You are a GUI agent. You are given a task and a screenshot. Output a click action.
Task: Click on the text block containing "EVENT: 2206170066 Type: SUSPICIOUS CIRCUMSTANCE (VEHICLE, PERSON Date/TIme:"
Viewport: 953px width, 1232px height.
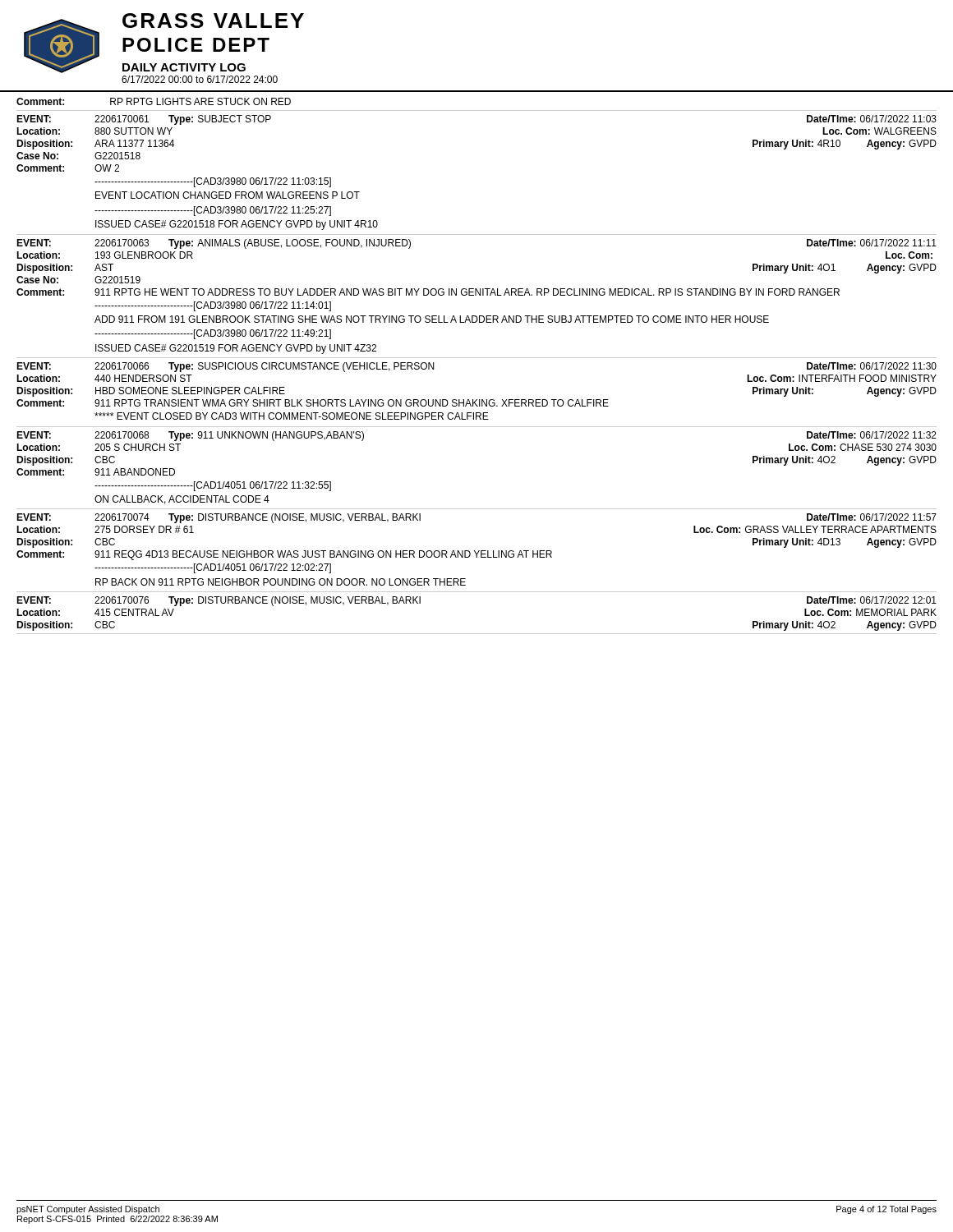tap(476, 392)
